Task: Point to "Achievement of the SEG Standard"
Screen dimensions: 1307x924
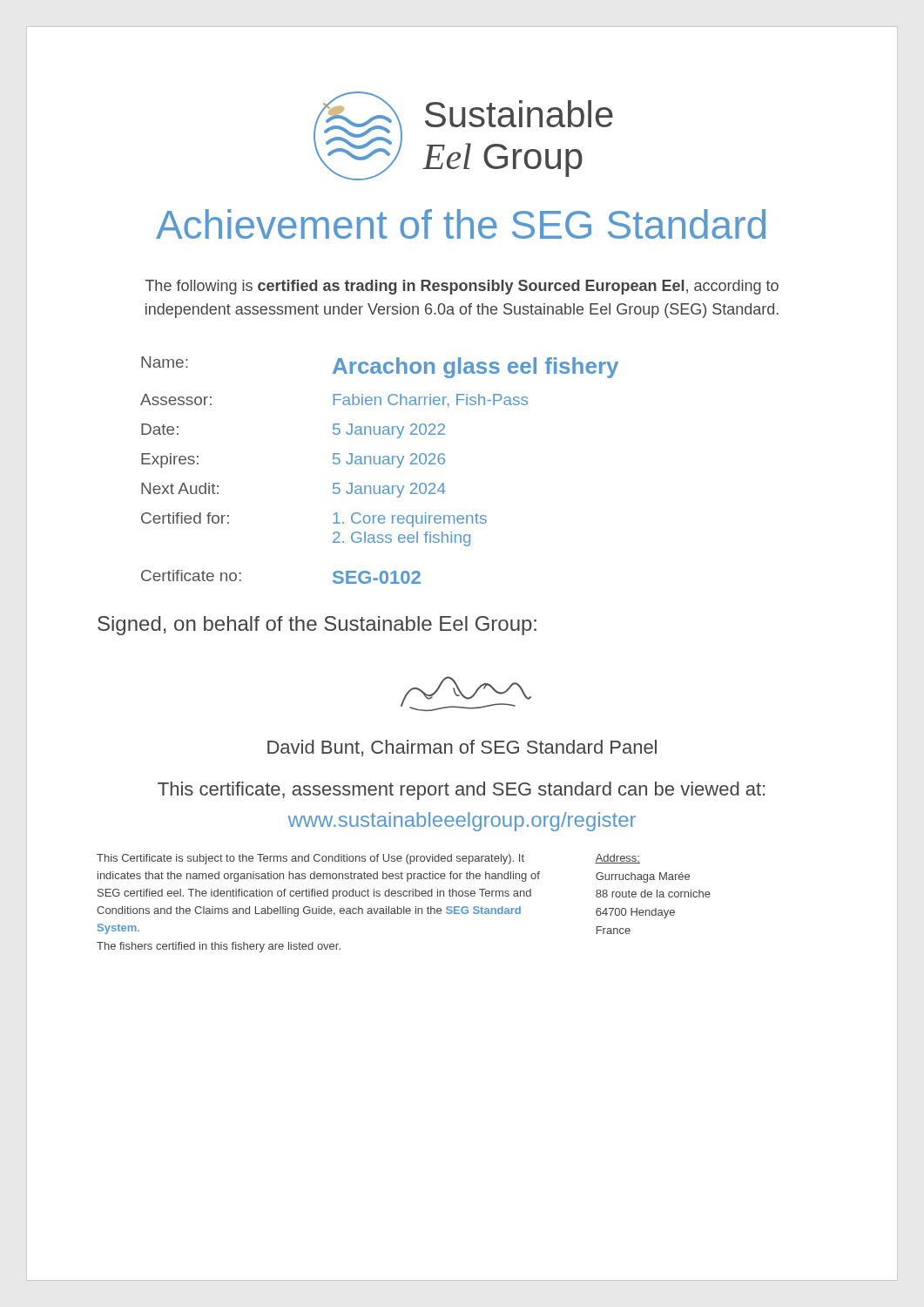Action: (x=462, y=225)
